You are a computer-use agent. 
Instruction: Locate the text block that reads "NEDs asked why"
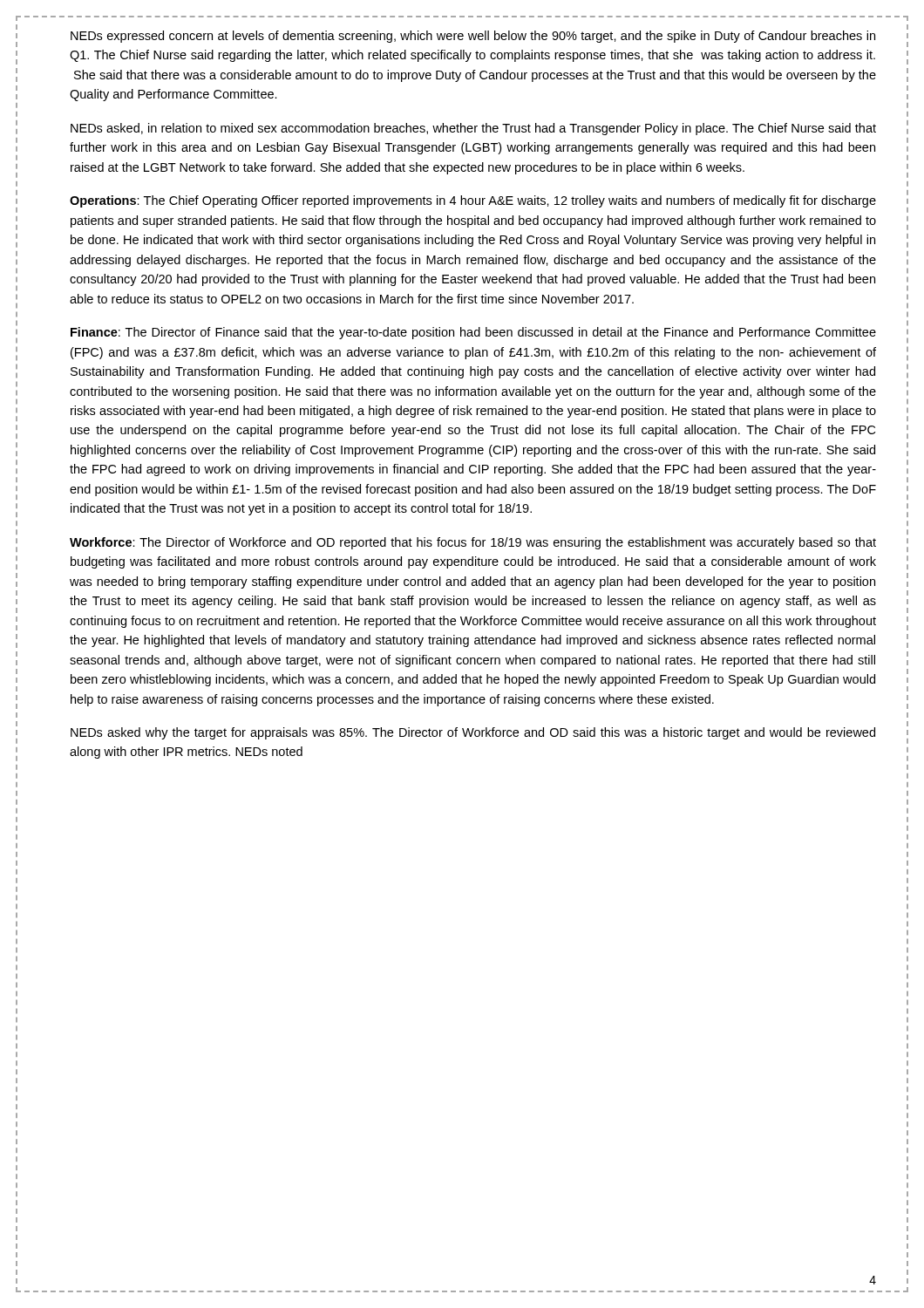pos(473,742)
